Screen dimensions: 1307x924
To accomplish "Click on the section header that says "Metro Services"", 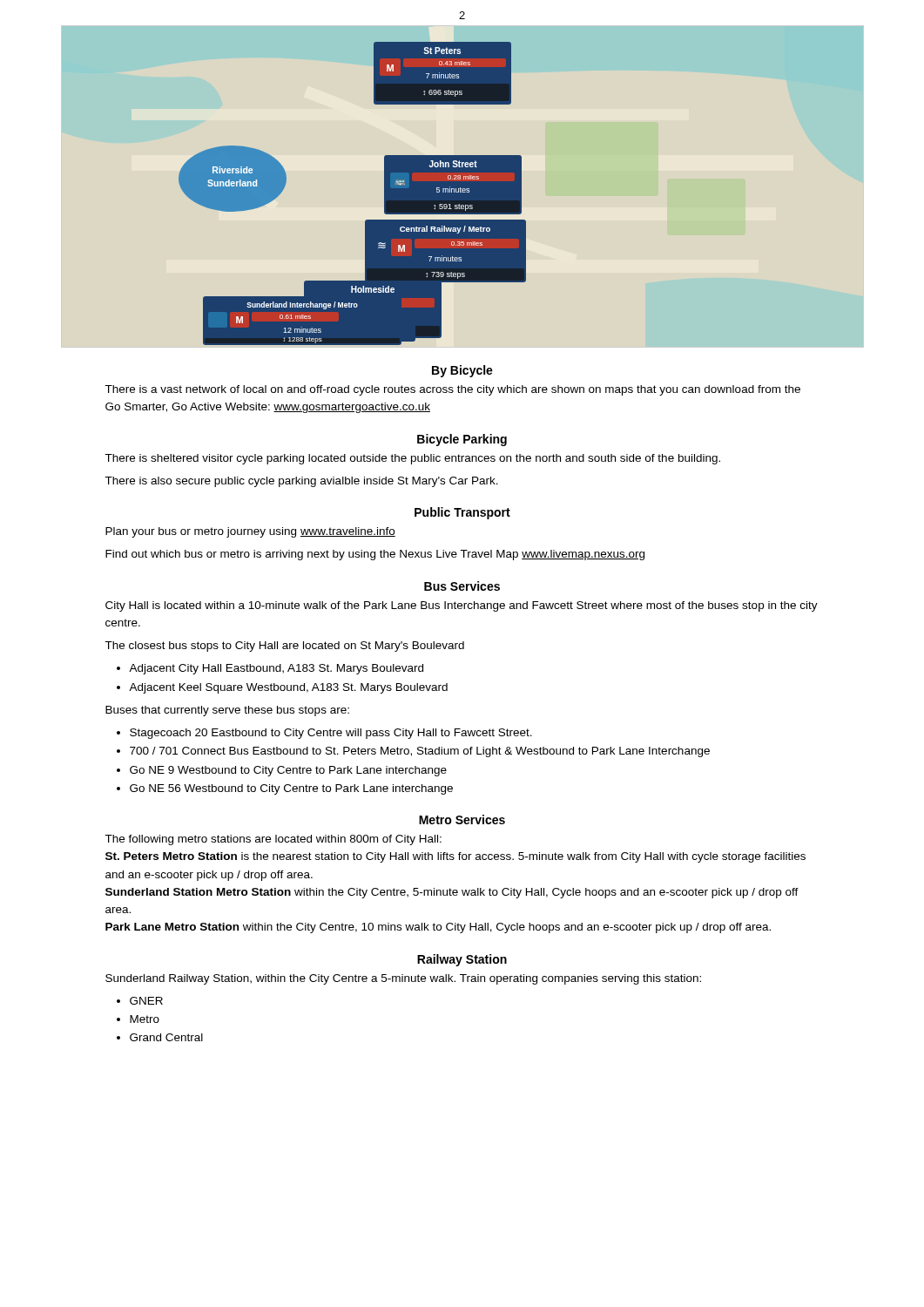I will [462, 820].
